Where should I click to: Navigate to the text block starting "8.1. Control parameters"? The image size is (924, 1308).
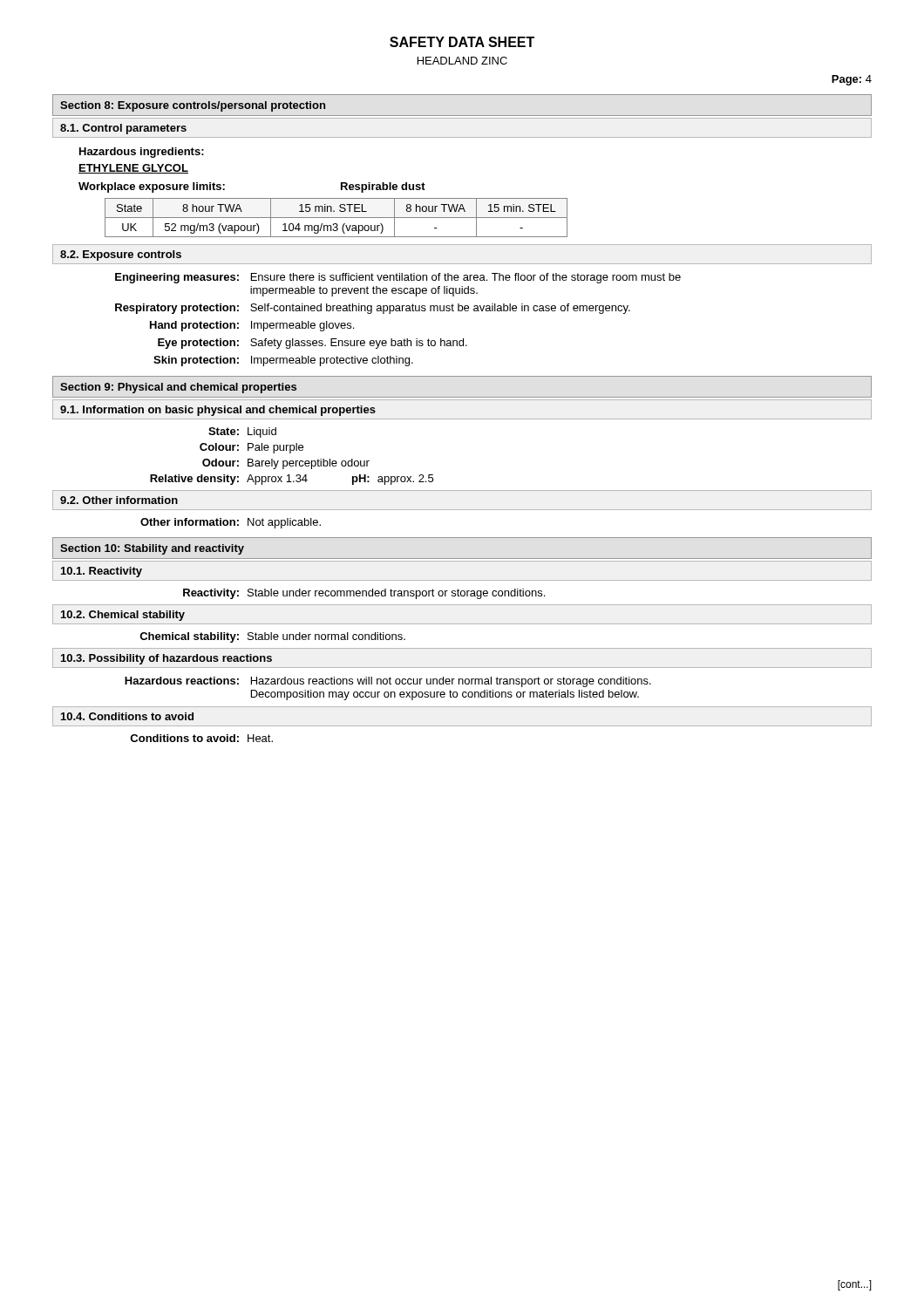click(123, 128)
